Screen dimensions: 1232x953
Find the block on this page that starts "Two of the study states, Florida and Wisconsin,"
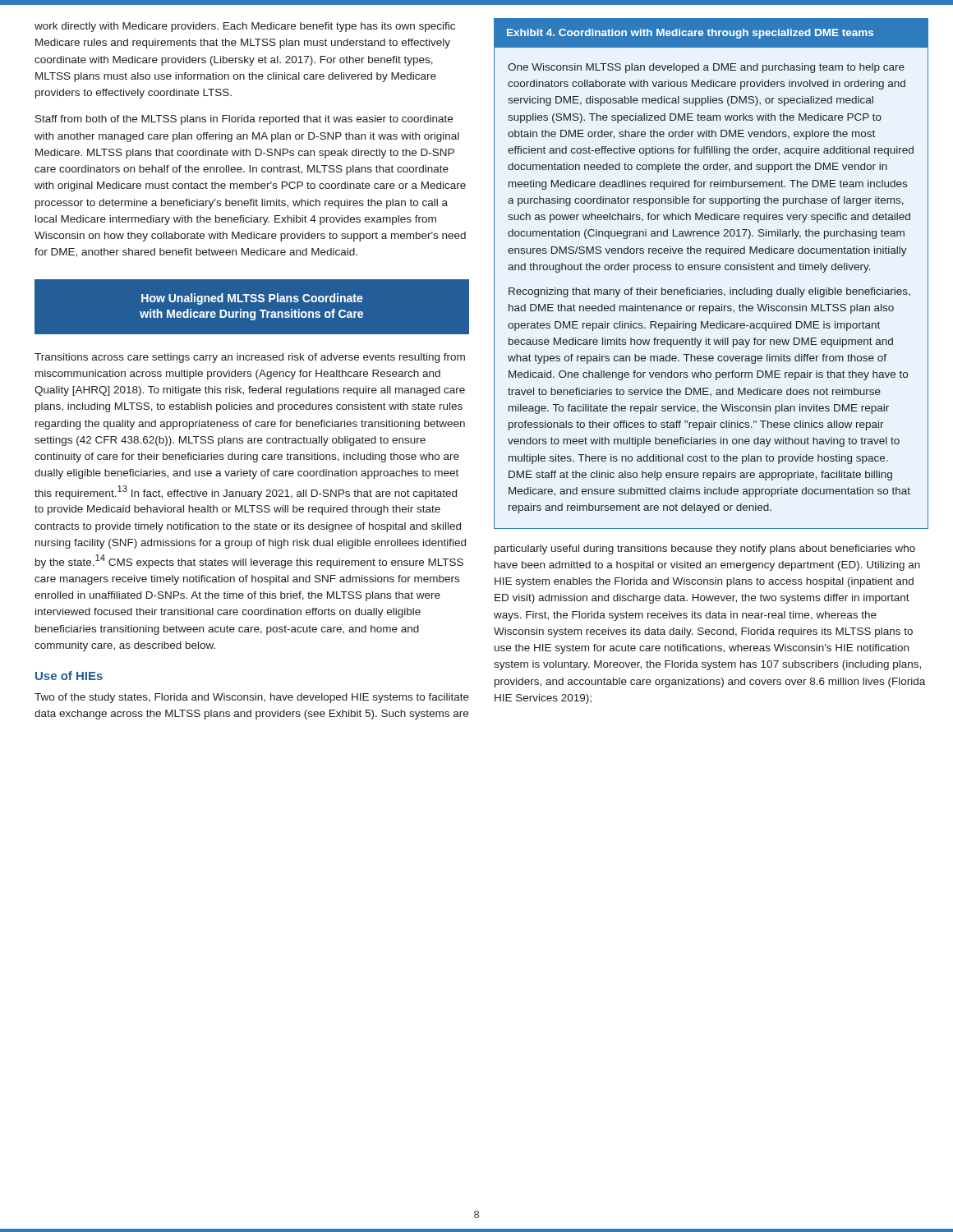point(252,706)
